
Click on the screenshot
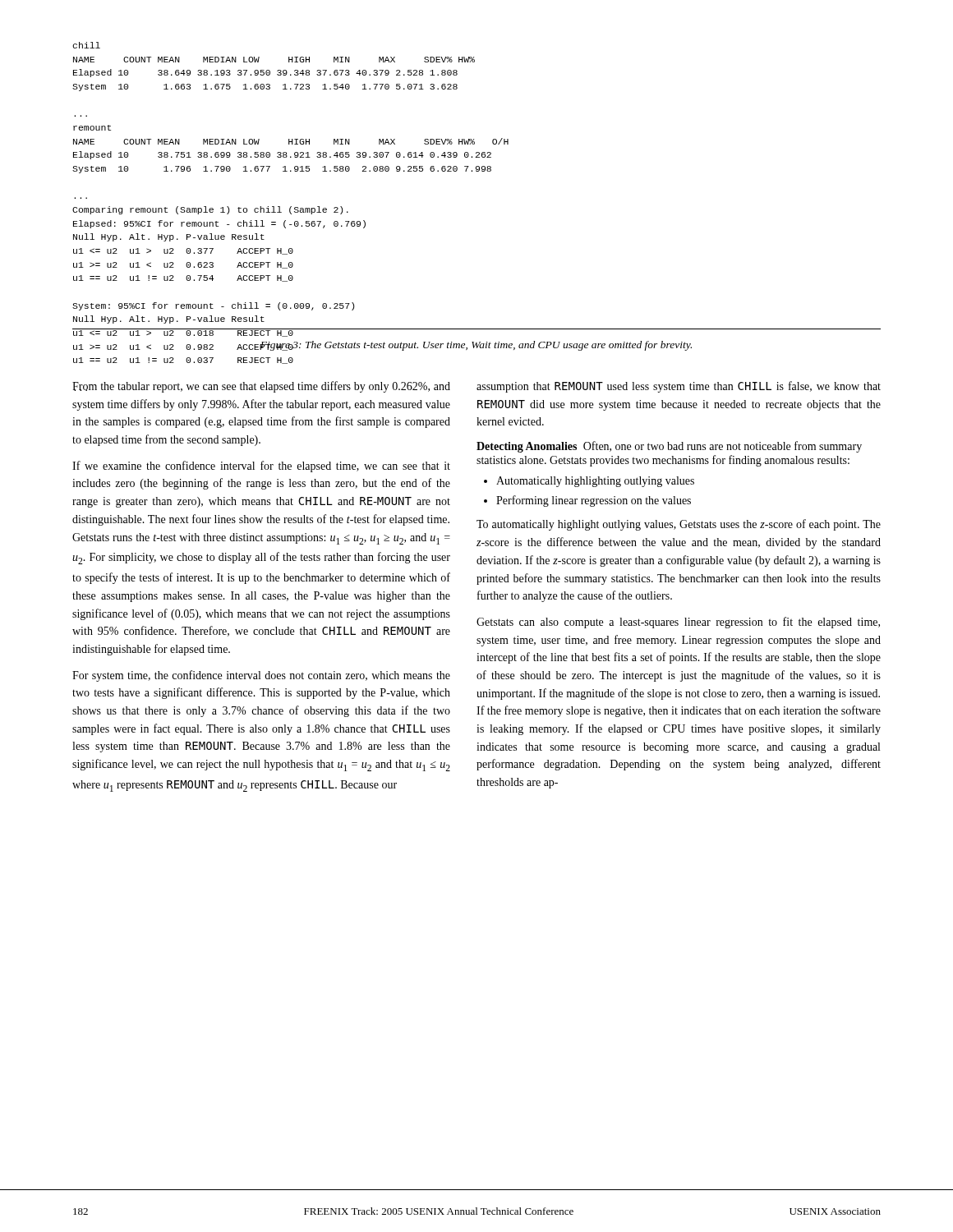pos(476,217)
